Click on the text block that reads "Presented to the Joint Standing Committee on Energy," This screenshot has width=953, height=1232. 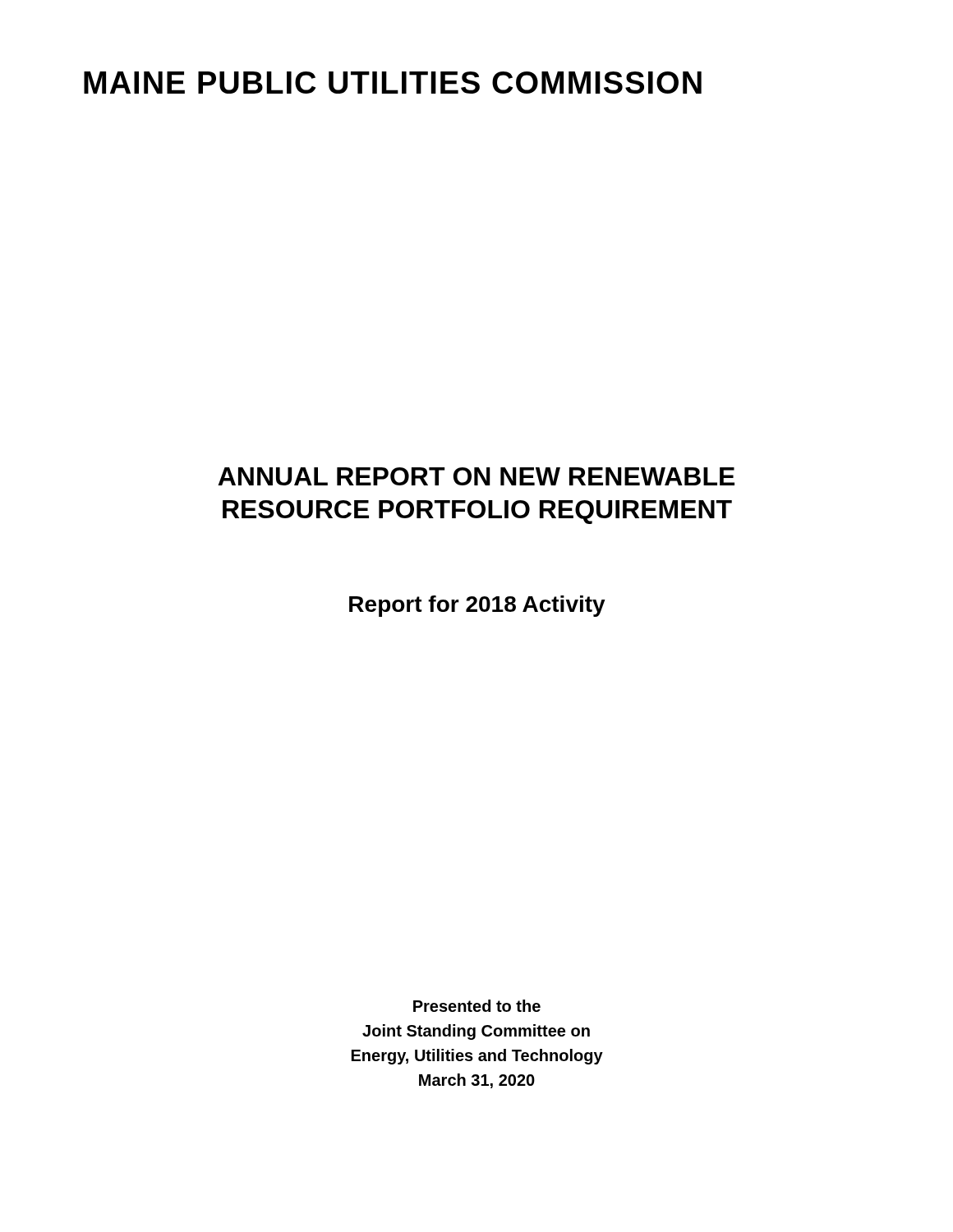(x=476, y=1043)
